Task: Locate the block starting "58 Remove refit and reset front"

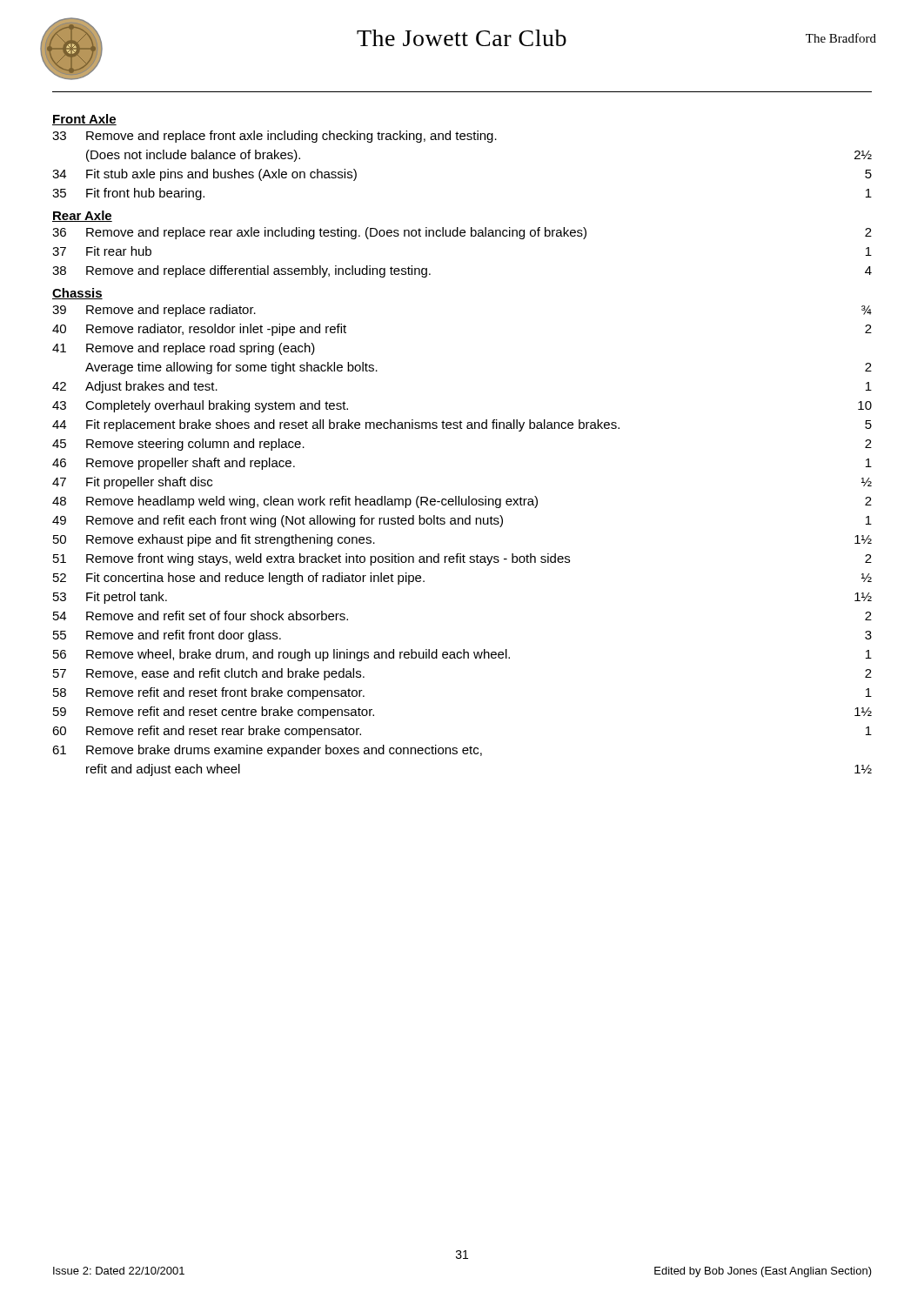Action: (222, 693)
